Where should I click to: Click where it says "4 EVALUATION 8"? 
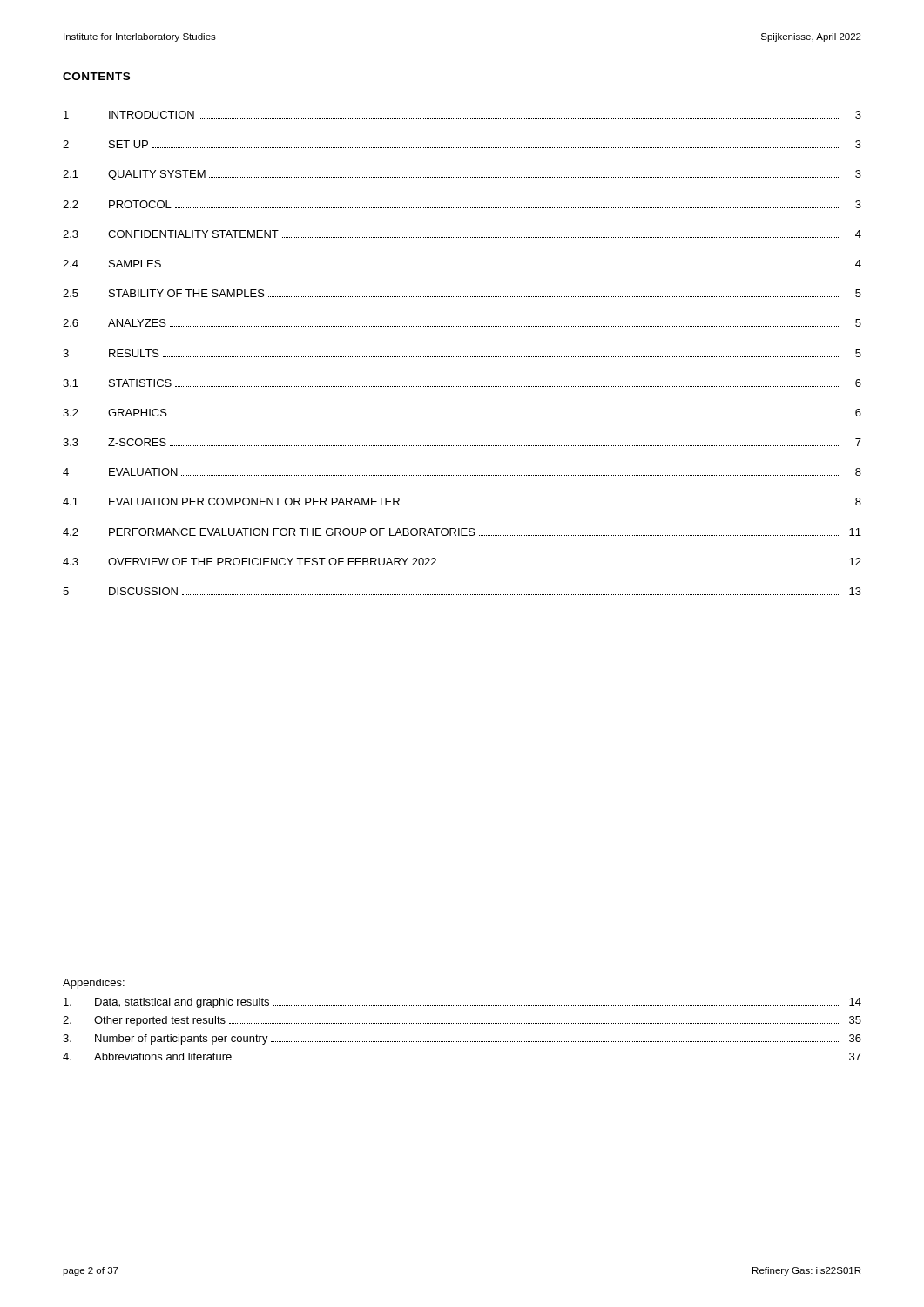(x=462, y=473)
